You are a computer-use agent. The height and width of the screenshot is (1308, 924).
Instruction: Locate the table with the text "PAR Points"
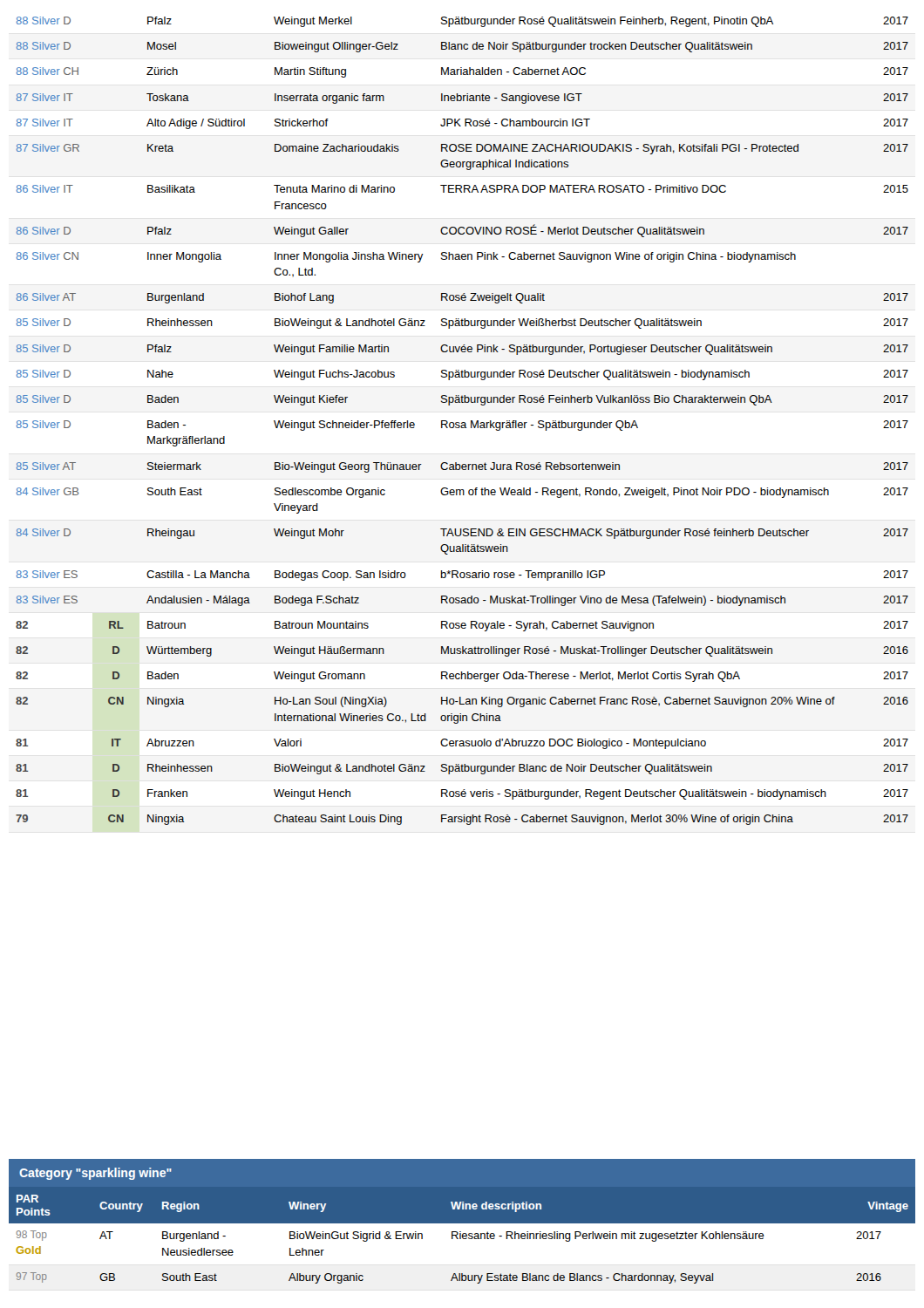coord(462,1239)
